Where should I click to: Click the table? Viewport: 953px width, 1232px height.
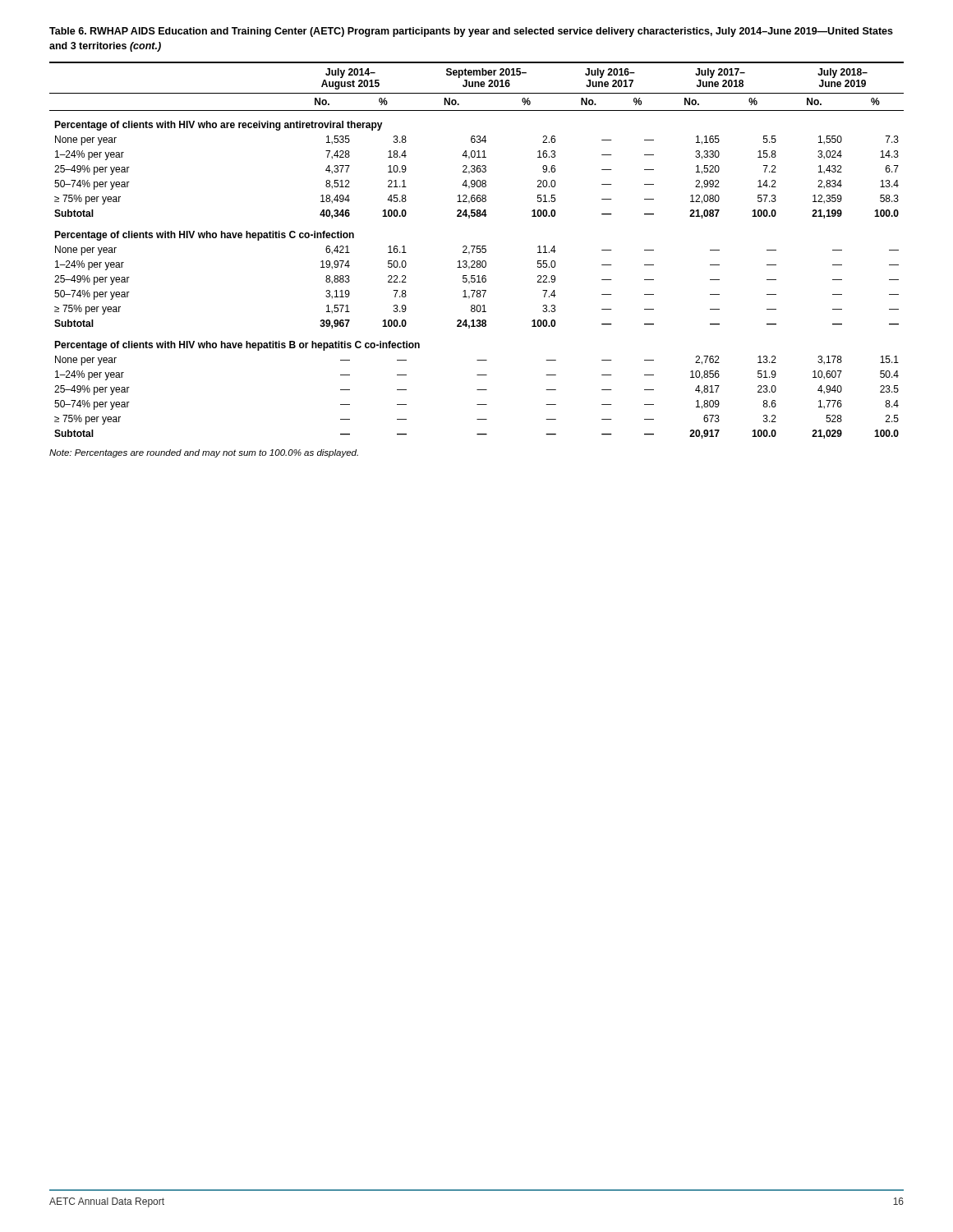click(x=476, y=260)
